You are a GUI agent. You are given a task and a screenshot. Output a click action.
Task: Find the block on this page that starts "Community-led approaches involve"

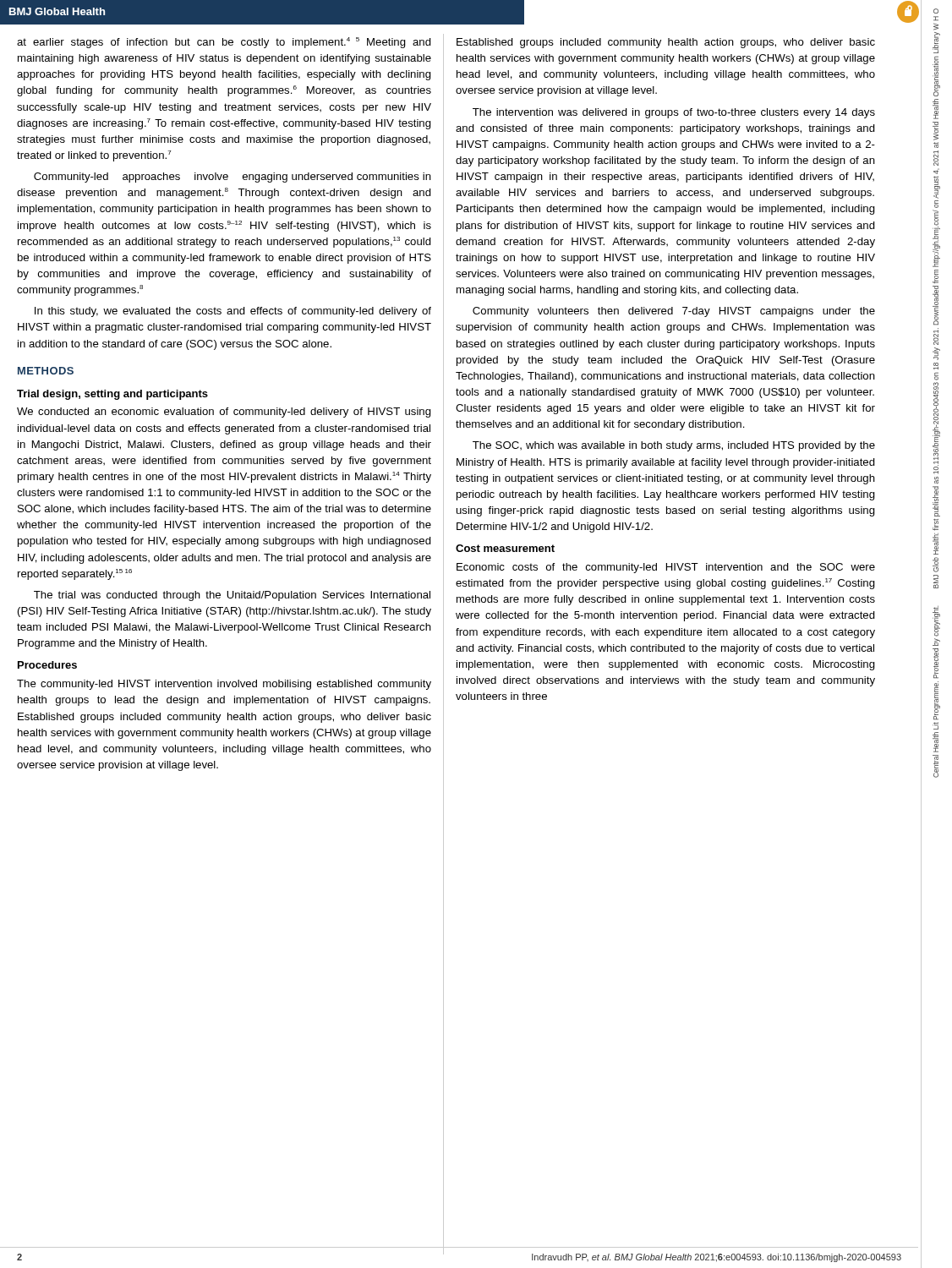224,233
